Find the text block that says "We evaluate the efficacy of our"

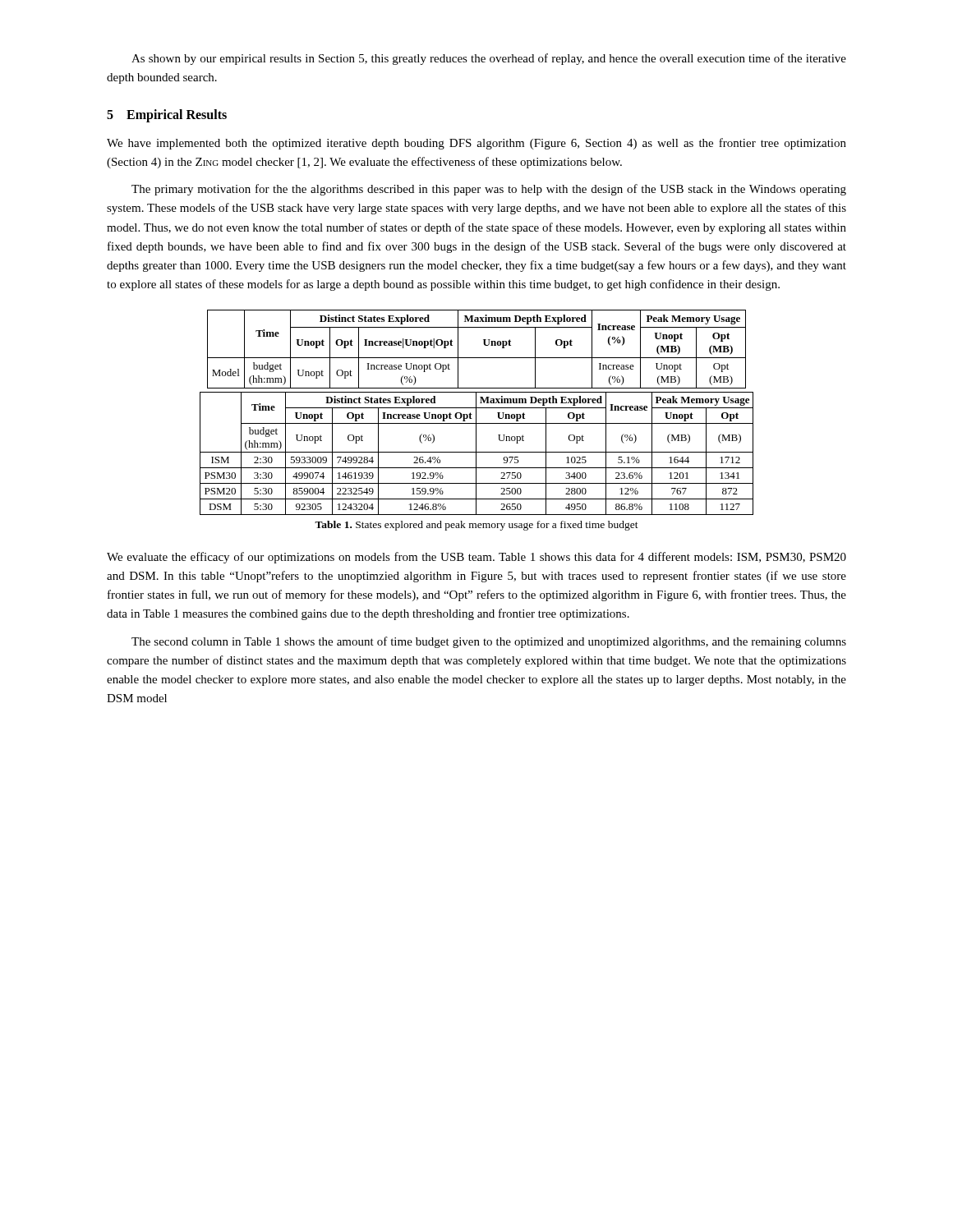(x=476, y=585)
